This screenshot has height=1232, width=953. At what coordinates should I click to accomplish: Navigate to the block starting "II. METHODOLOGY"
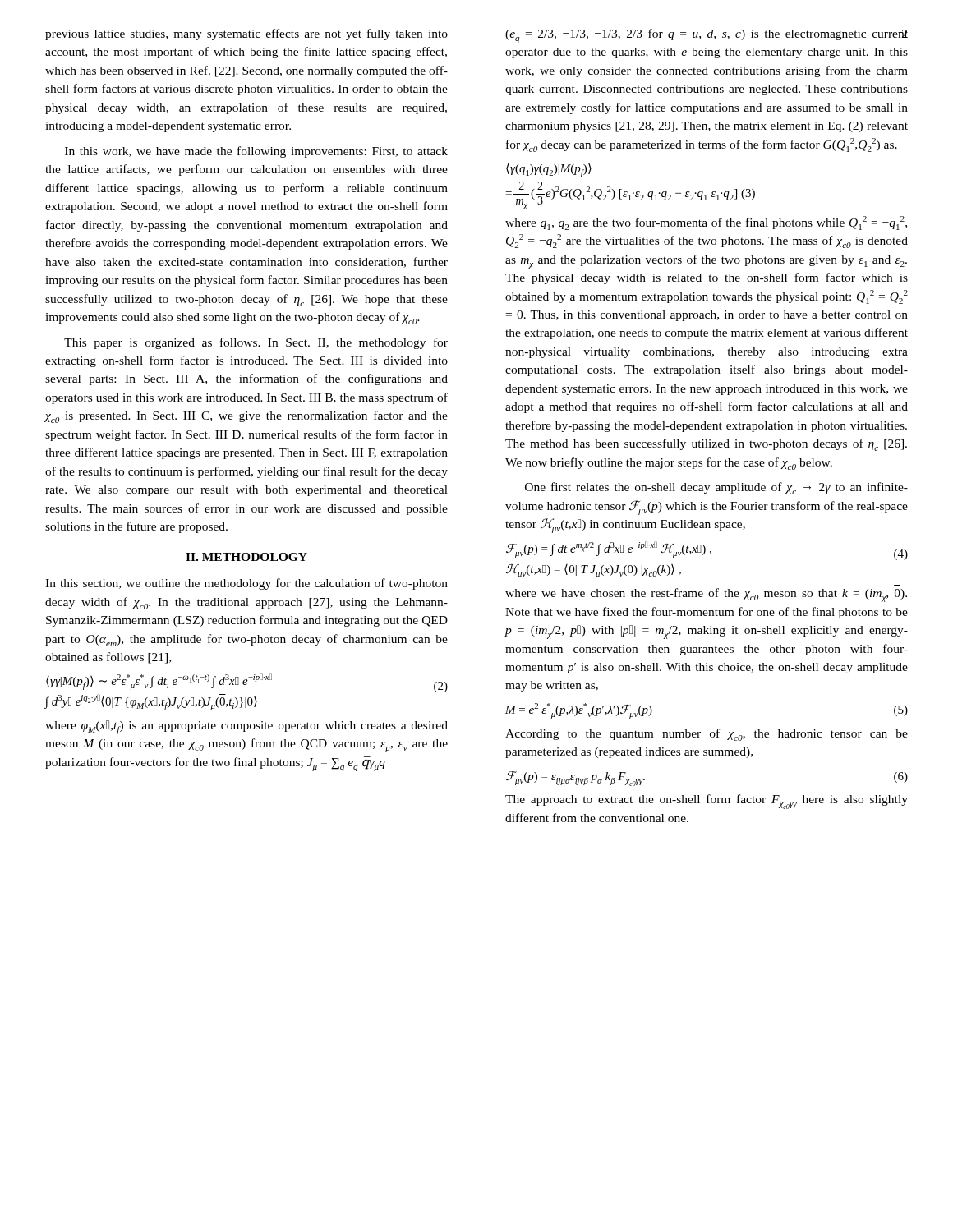246,556
